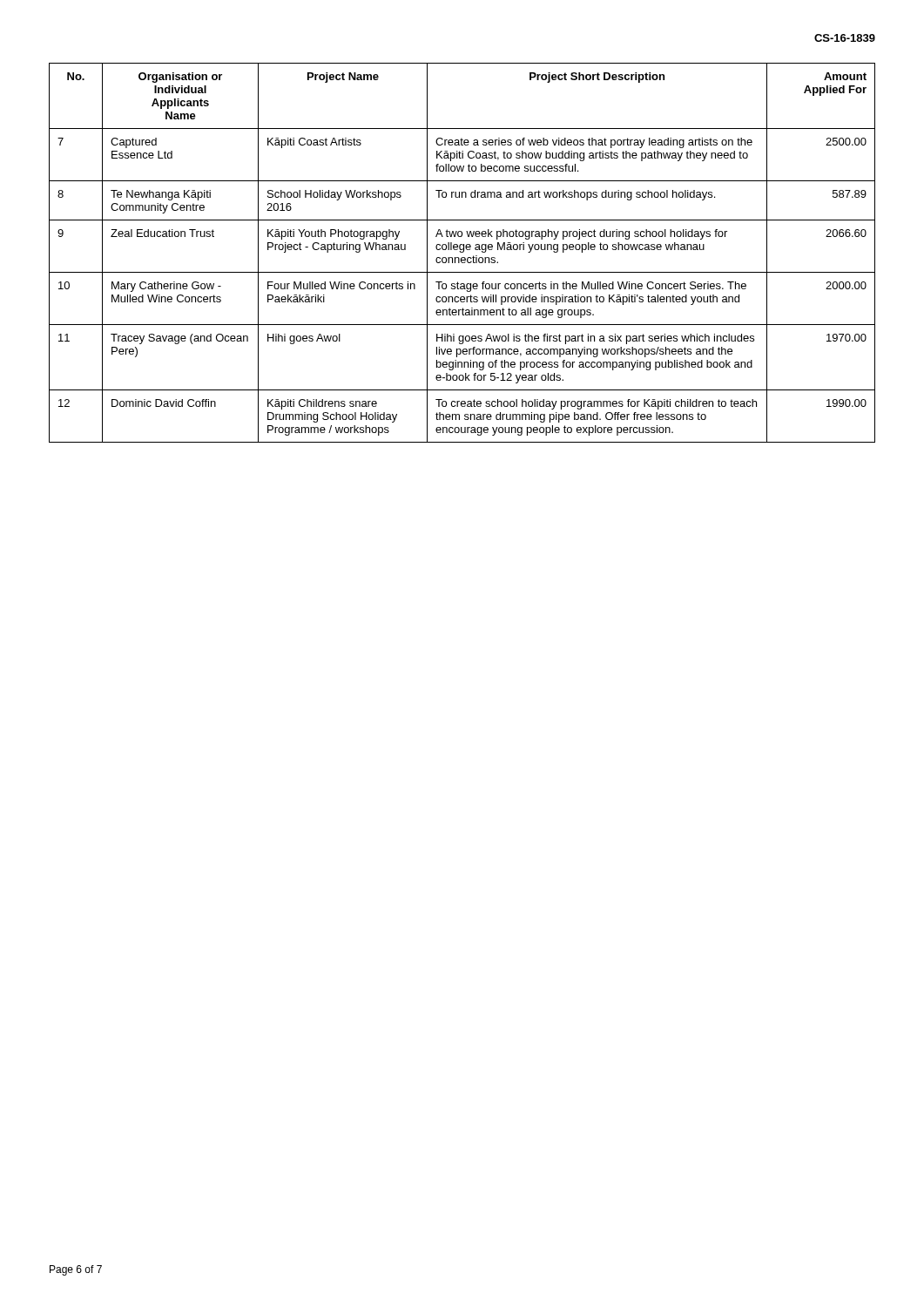Click on the table containing "Project Name"

[x=462, y=253]
